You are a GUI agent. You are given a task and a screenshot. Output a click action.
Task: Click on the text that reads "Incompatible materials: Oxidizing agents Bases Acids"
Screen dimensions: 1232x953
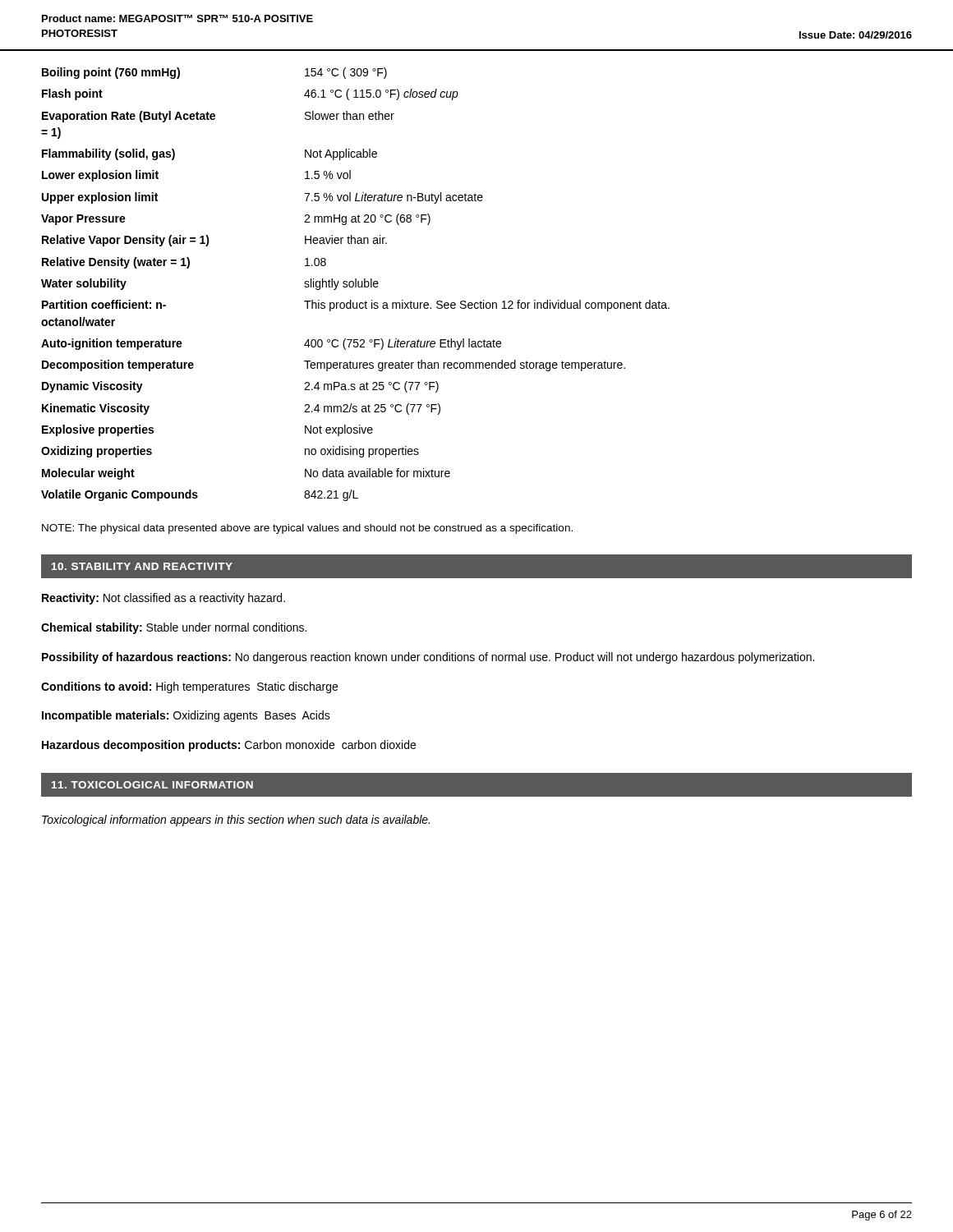tap(186, 716)
